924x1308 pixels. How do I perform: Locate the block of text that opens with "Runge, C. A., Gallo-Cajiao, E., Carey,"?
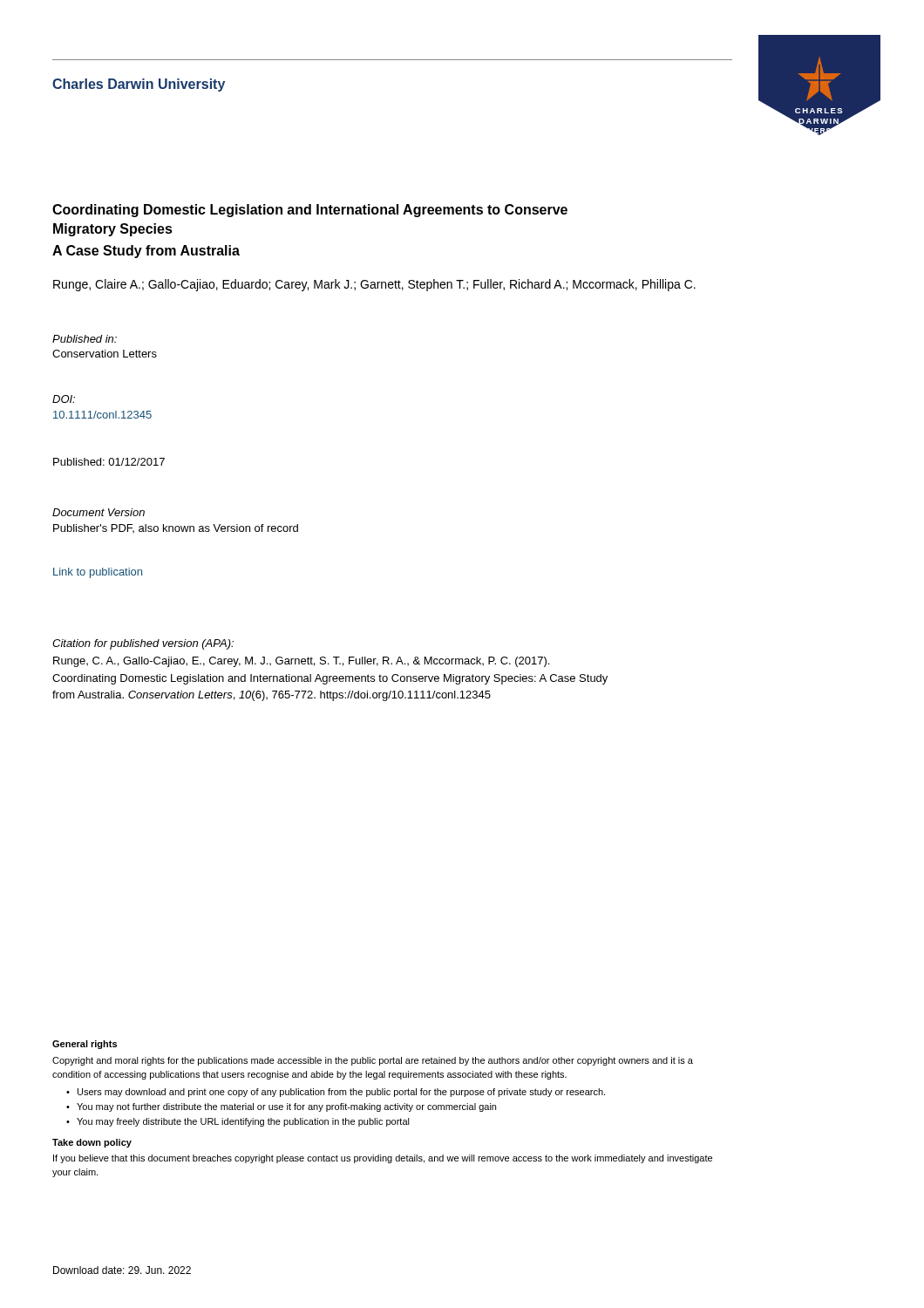[330, 678]
